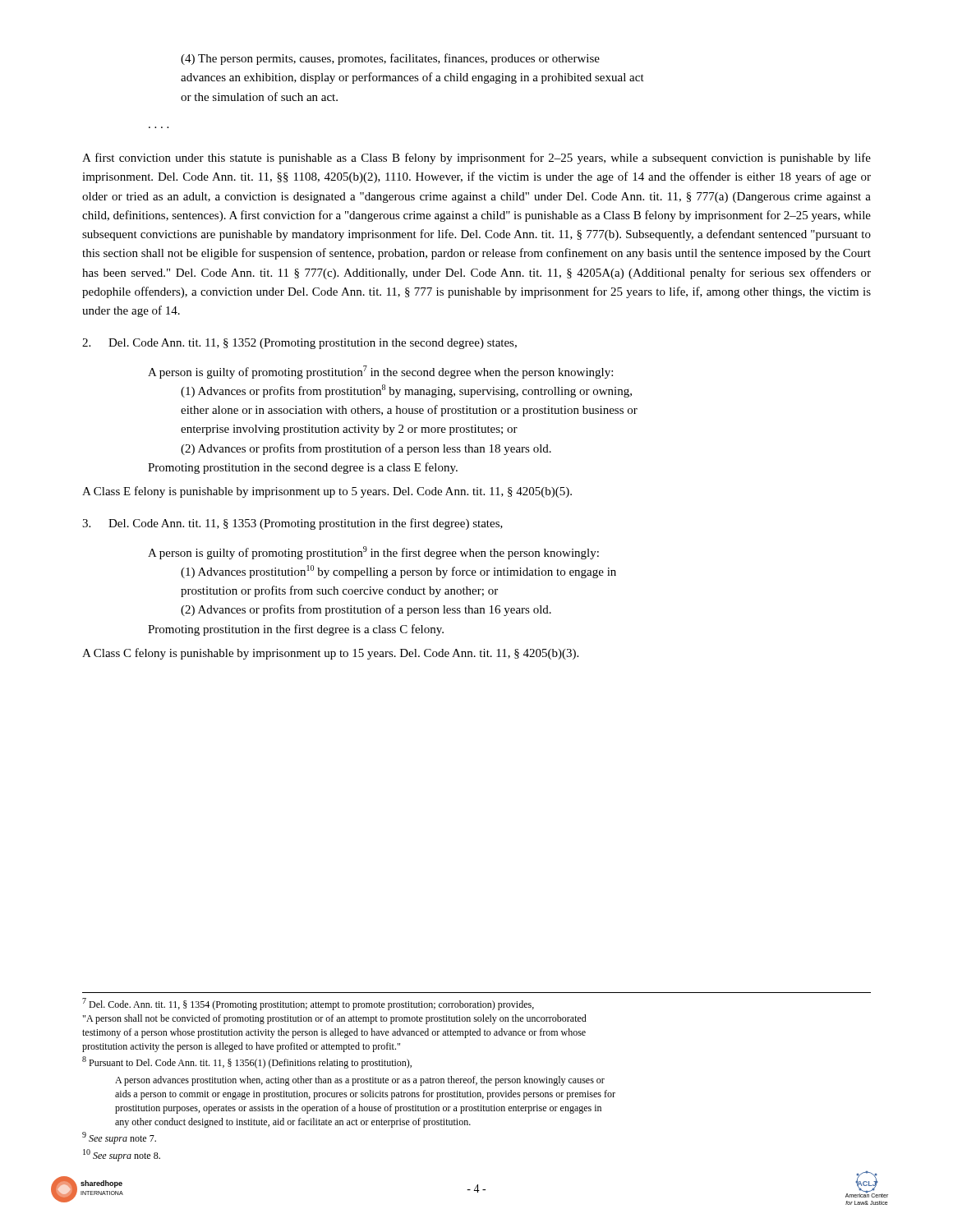This screenshot has height=1232, width=953.
Task: Navigate to the region starting "(4) The person permits,"
Action: (412, 77)
